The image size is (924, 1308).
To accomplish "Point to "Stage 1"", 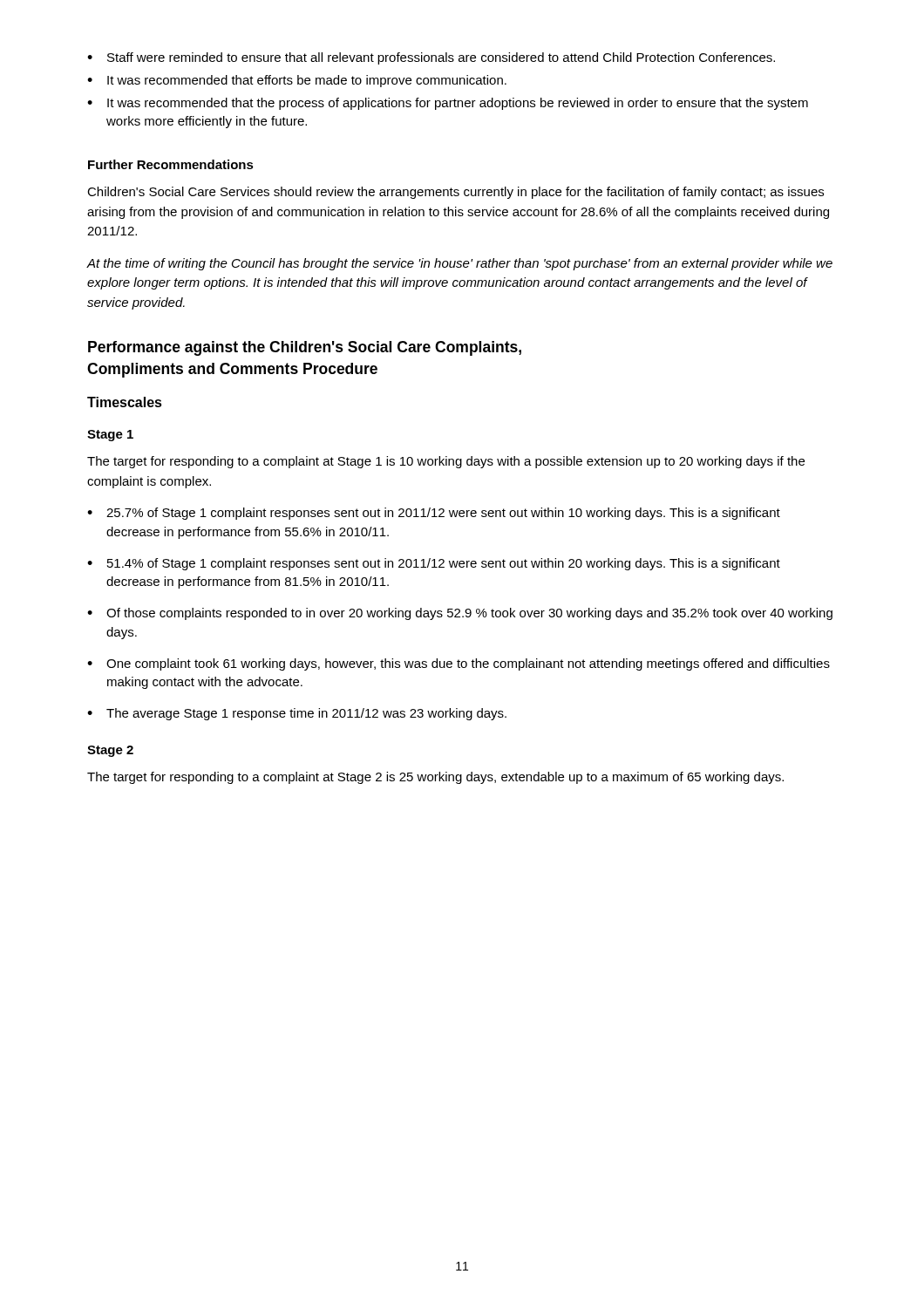I will pyautogui.click(x=110, y=436).
